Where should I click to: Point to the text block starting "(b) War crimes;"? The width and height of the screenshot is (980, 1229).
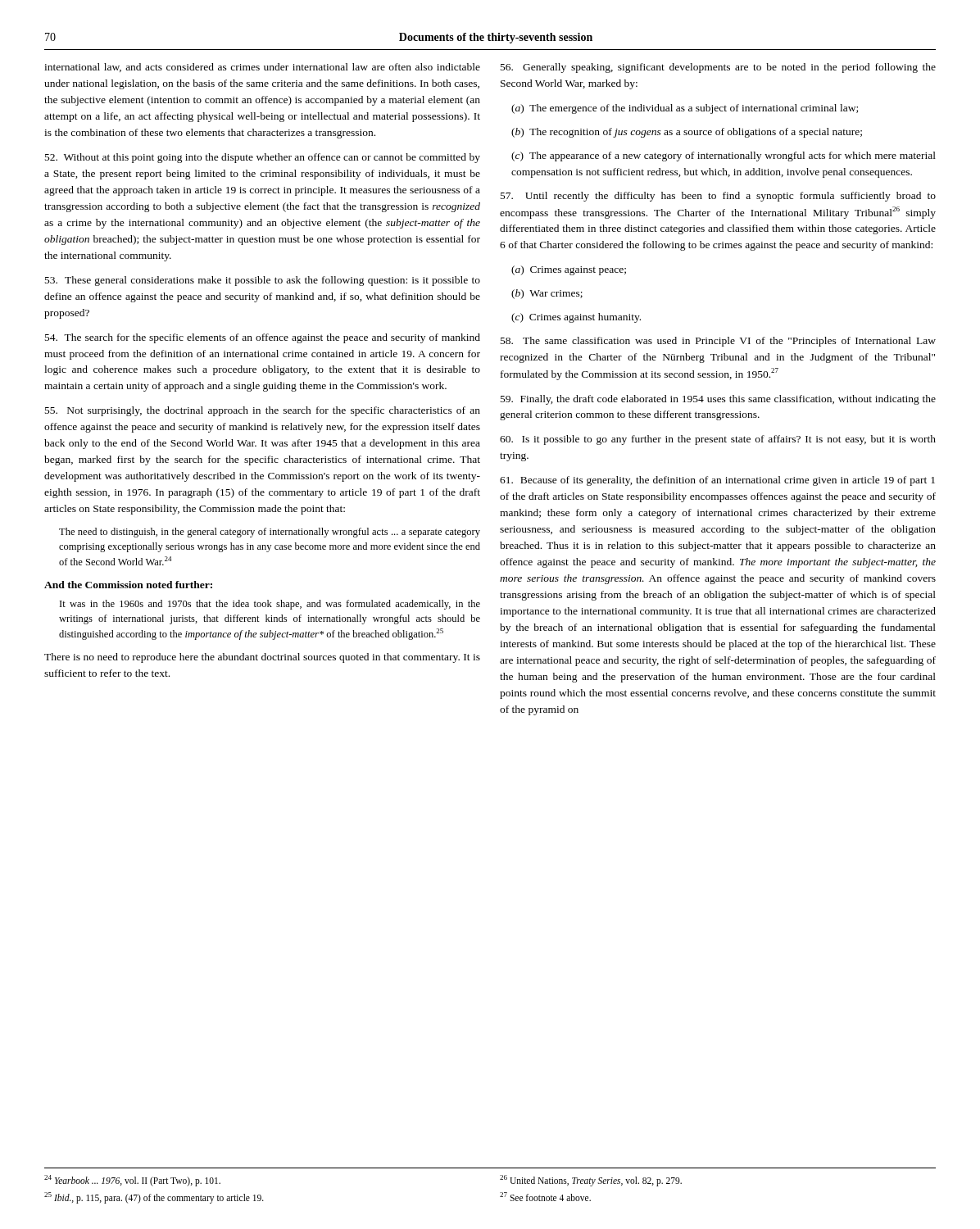(x=547, y=294)
